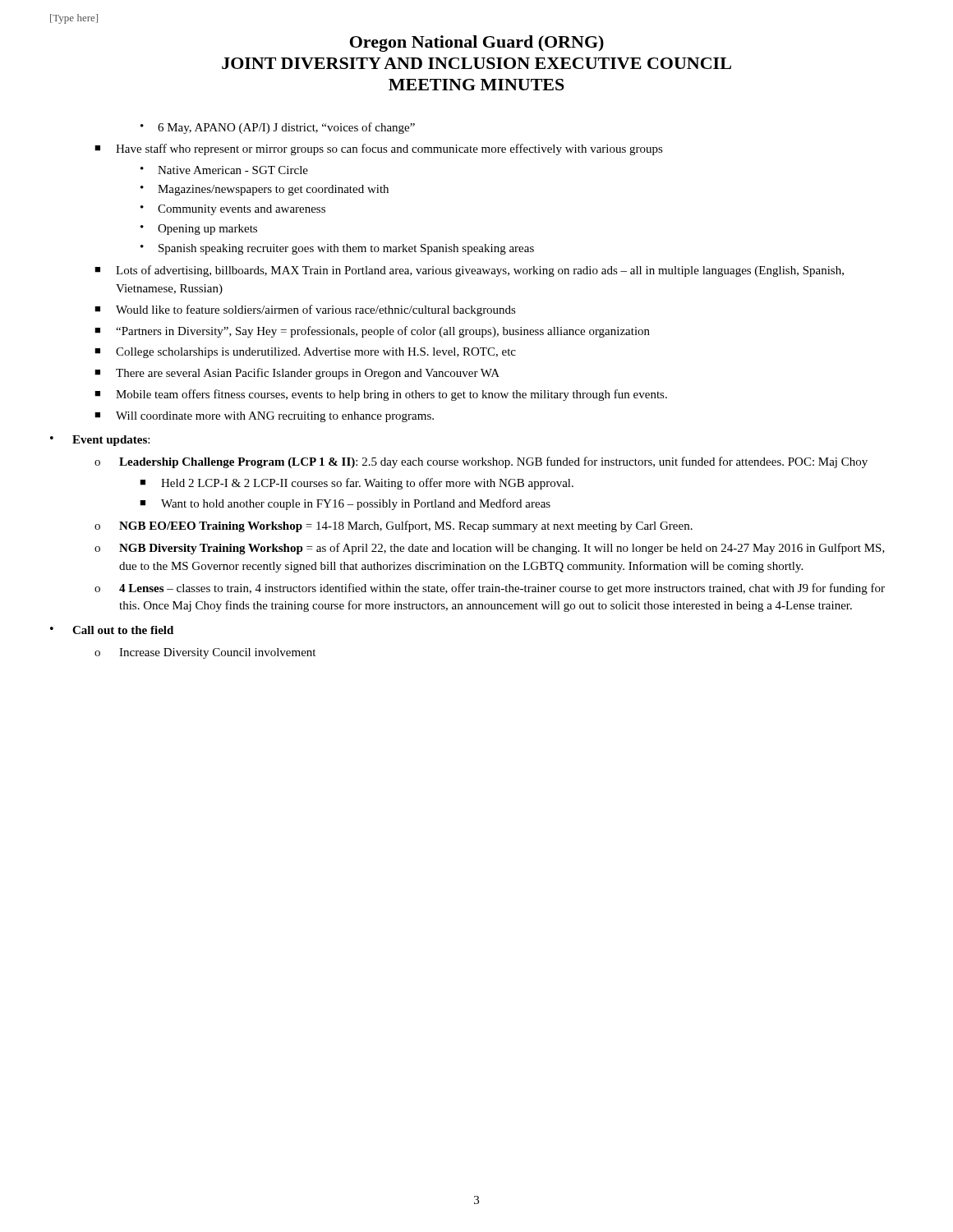Point to the block beginning "o 4 Lenses – classes to"

click(x=499, y=597)
